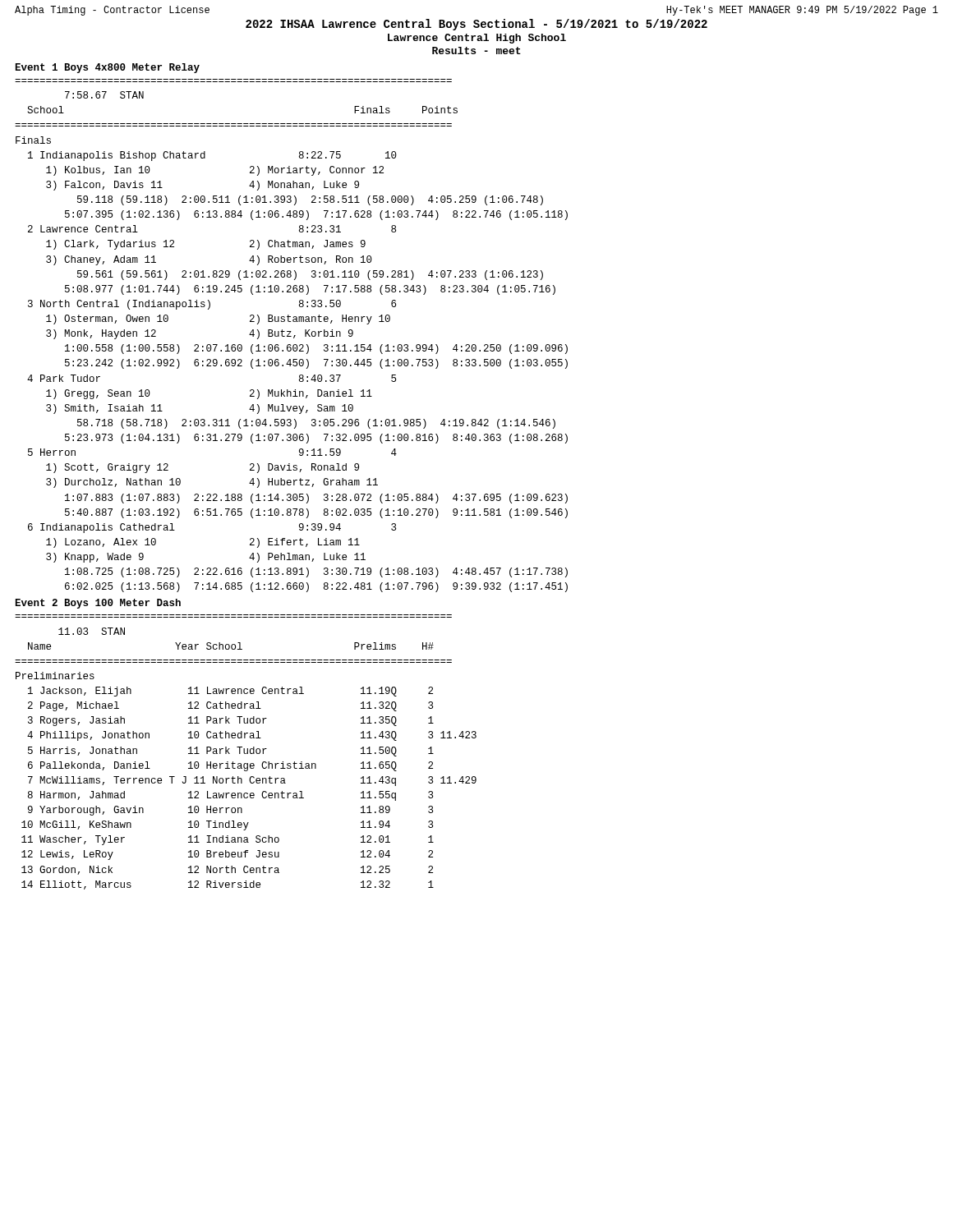953x1232 pixels.
Task: Find the section header with the text "Event 1 Boys 4x800 Meter Relay"
Action: tap(107, 68)
